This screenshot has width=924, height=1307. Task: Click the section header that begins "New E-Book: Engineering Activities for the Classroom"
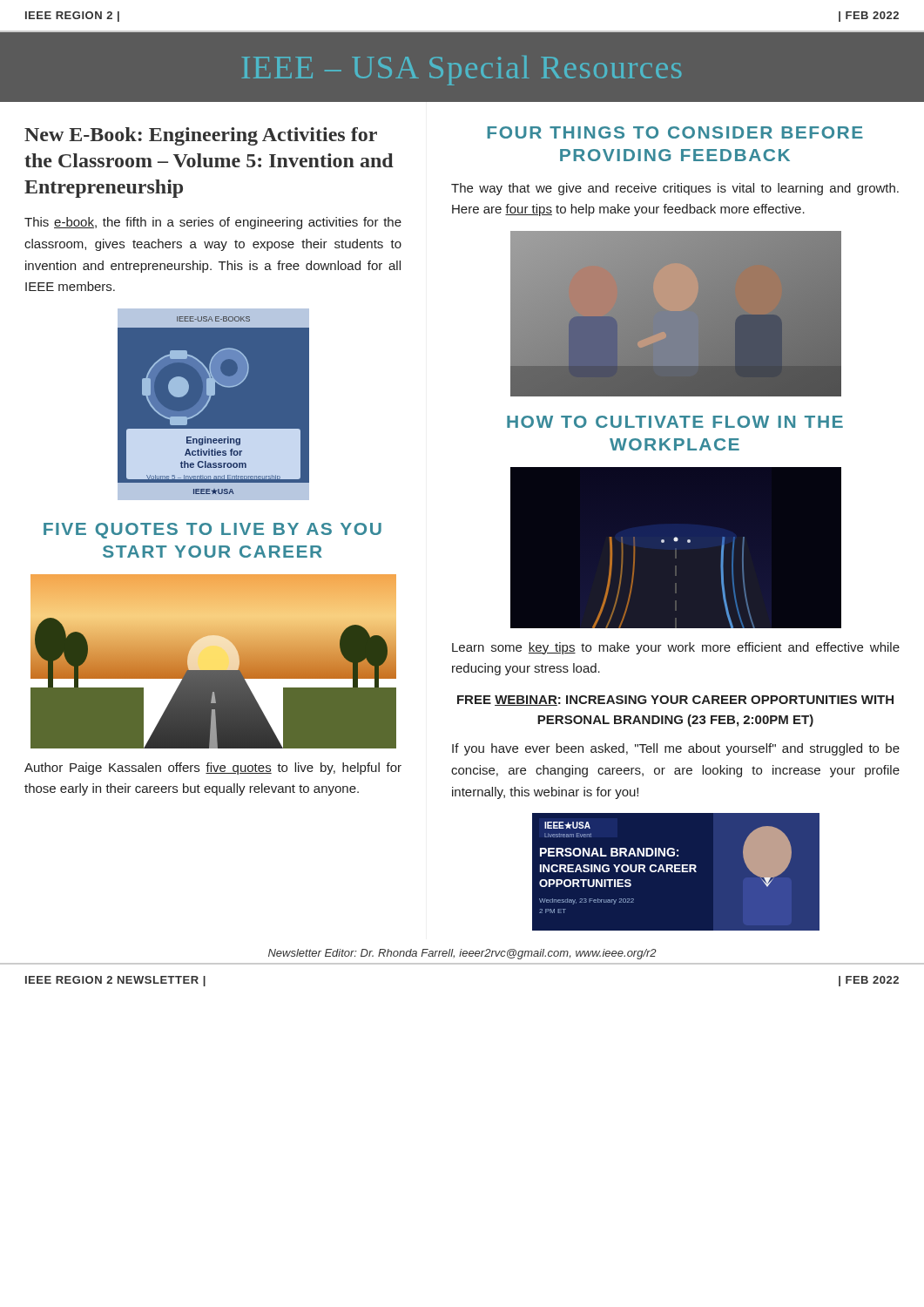[x=213, y=160]
